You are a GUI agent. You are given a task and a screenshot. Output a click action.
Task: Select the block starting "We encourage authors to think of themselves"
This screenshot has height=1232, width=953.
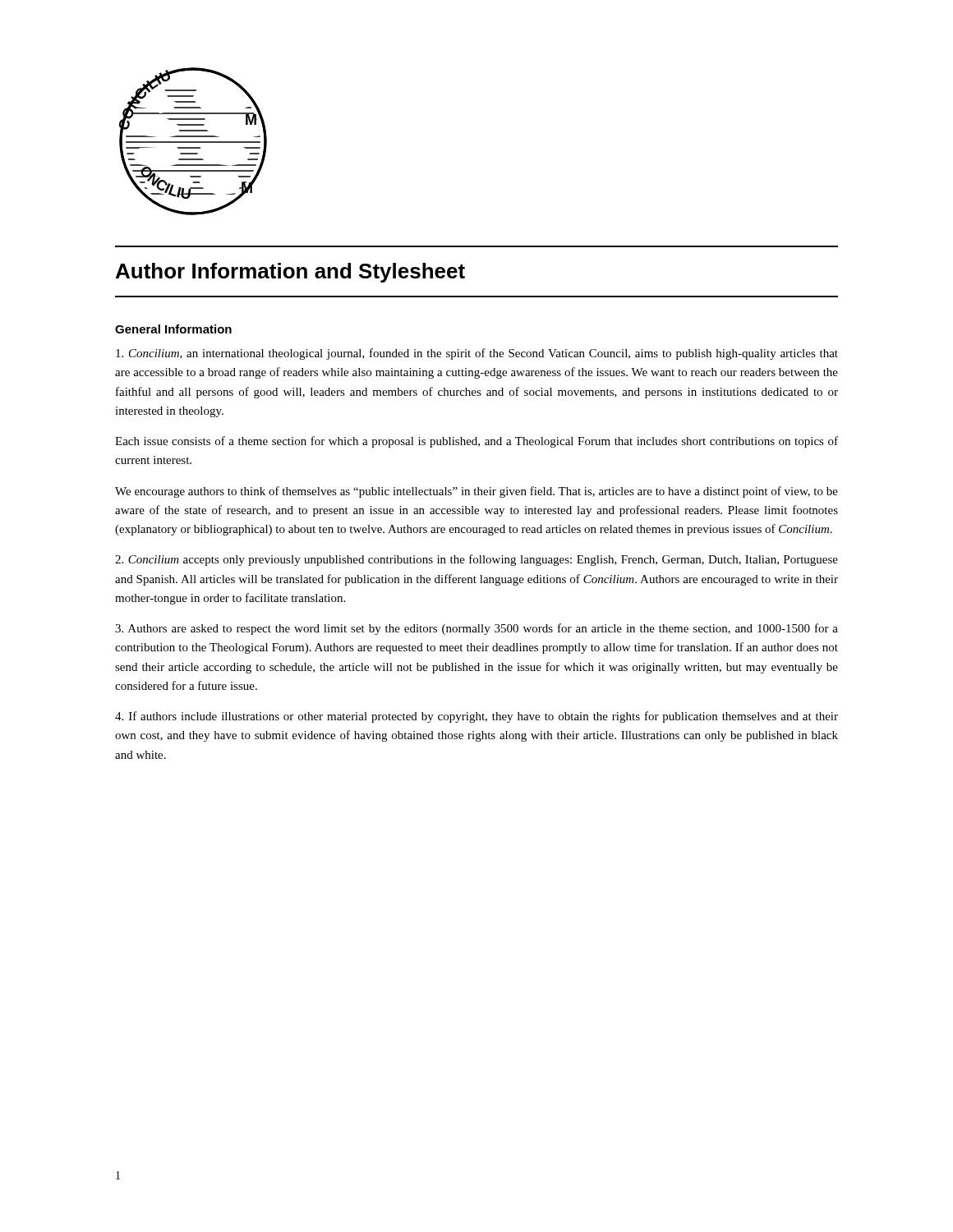click(476, 510)
